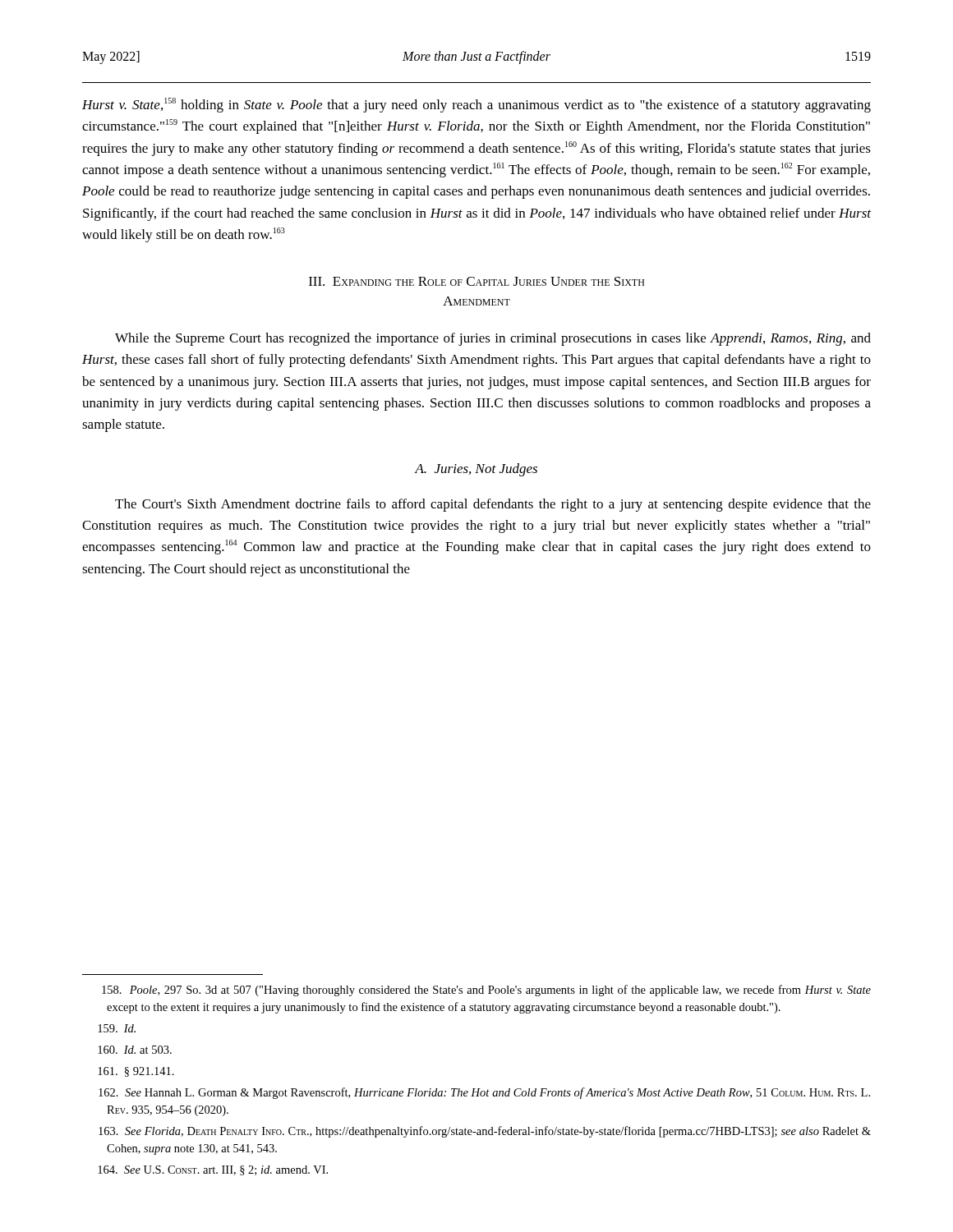Point to the section header beginning "III. Expanding the Role of Capital Juries"

pos(476,291)
